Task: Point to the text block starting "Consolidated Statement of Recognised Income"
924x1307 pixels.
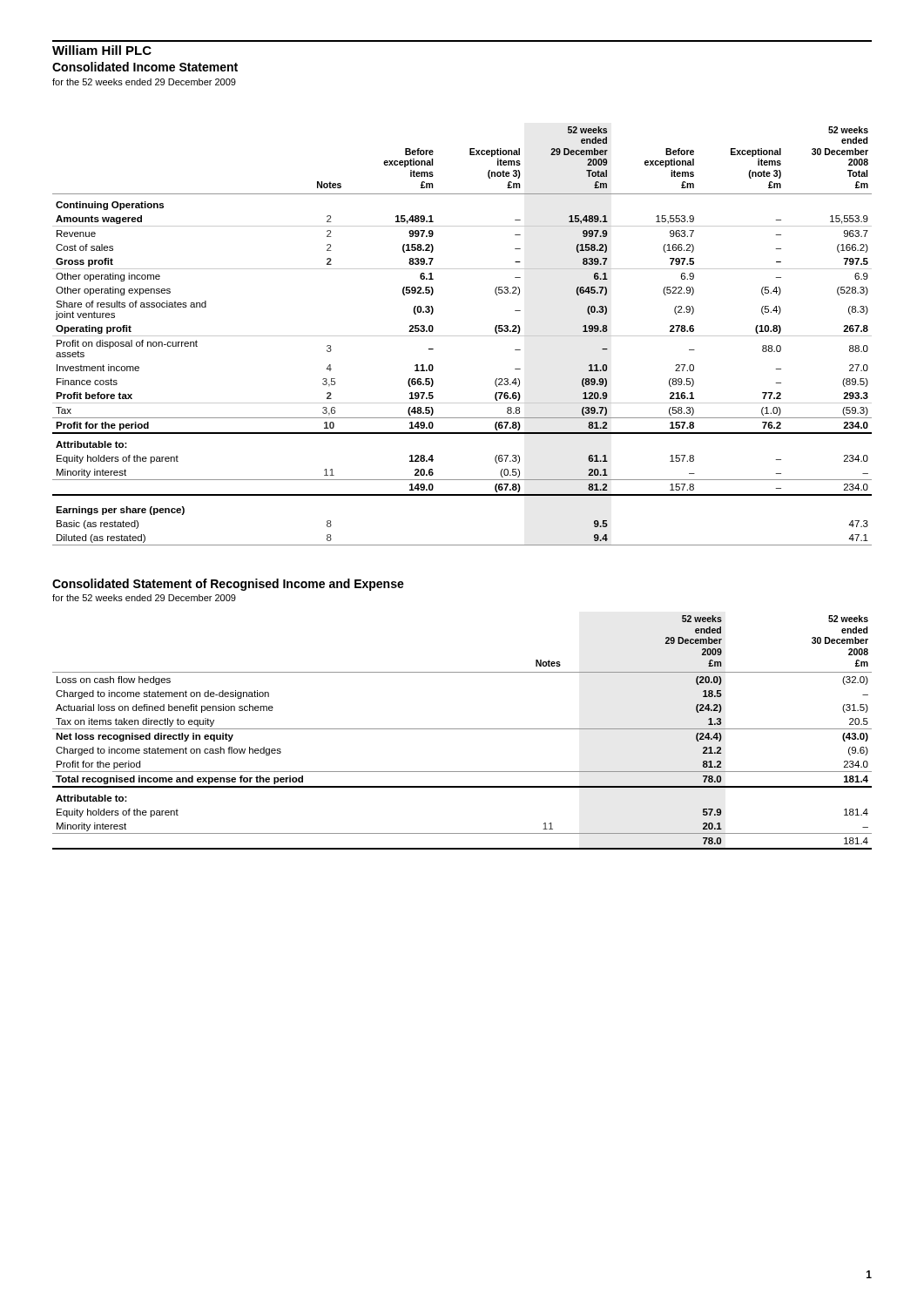Action: coord(228,584)
